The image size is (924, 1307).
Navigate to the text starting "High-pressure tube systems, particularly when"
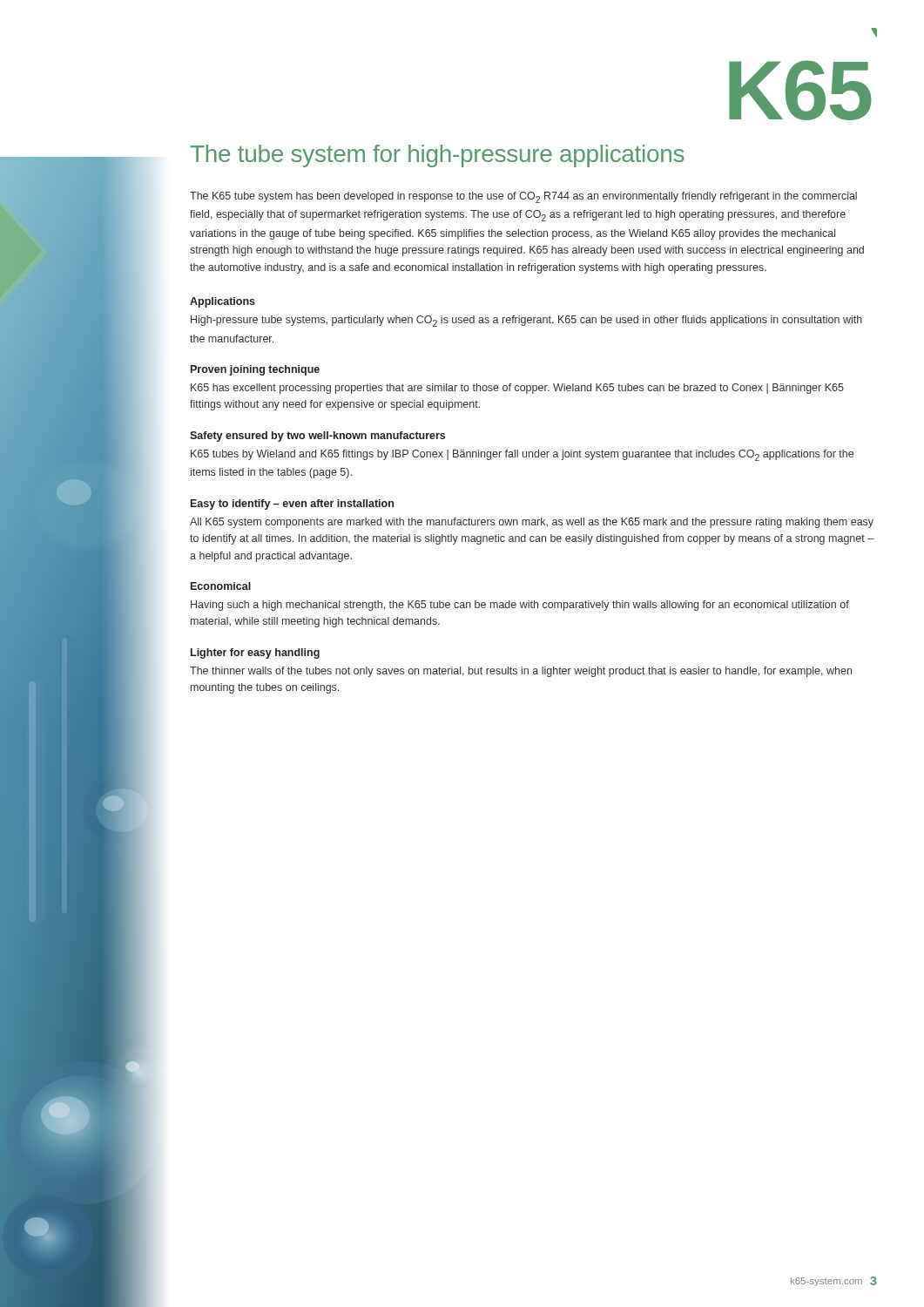coord(533,330)
